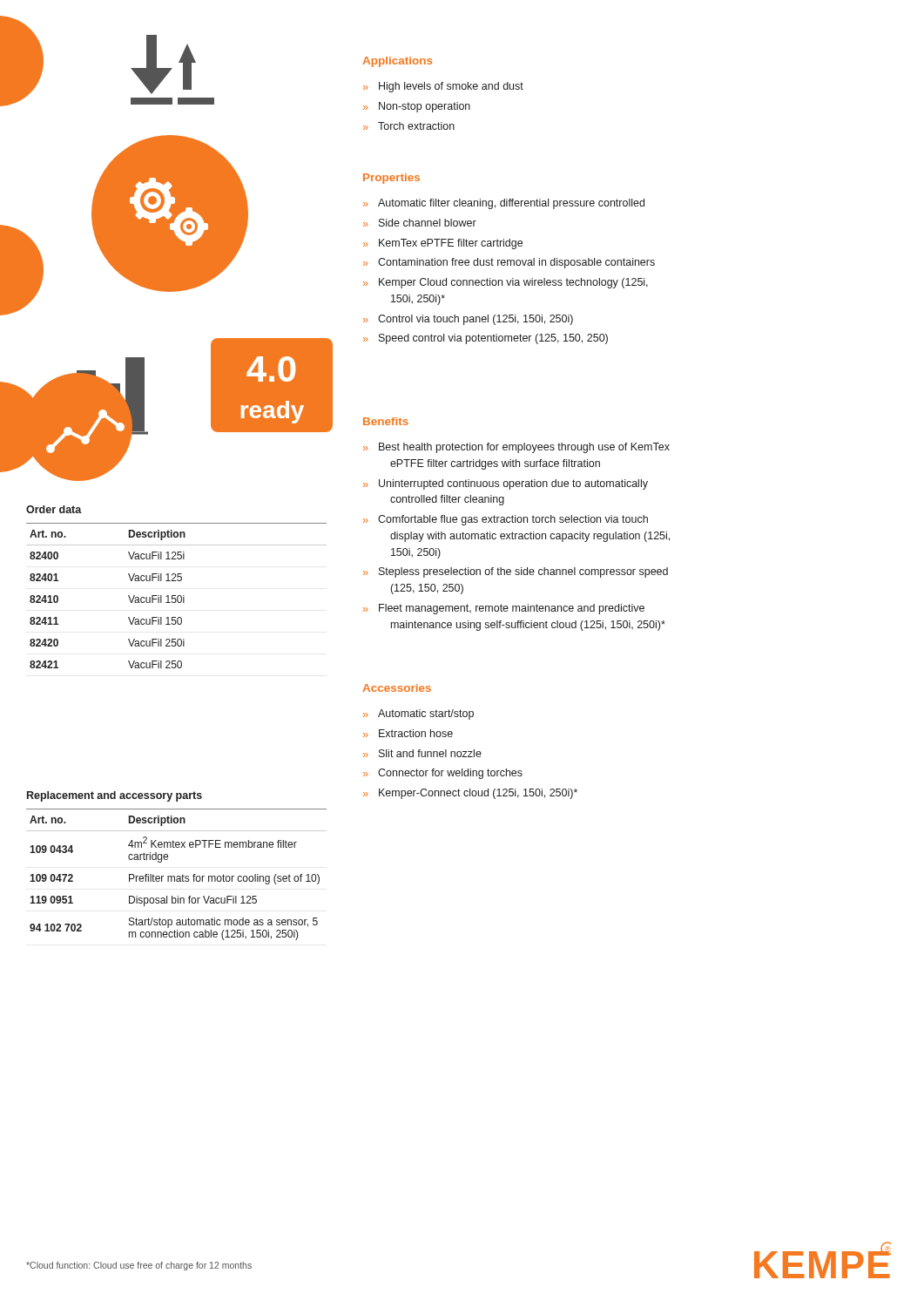Click where it says "Order data"
This screenshot has width=924, height=1307.
pyautogui.click(x=54, y=510)
